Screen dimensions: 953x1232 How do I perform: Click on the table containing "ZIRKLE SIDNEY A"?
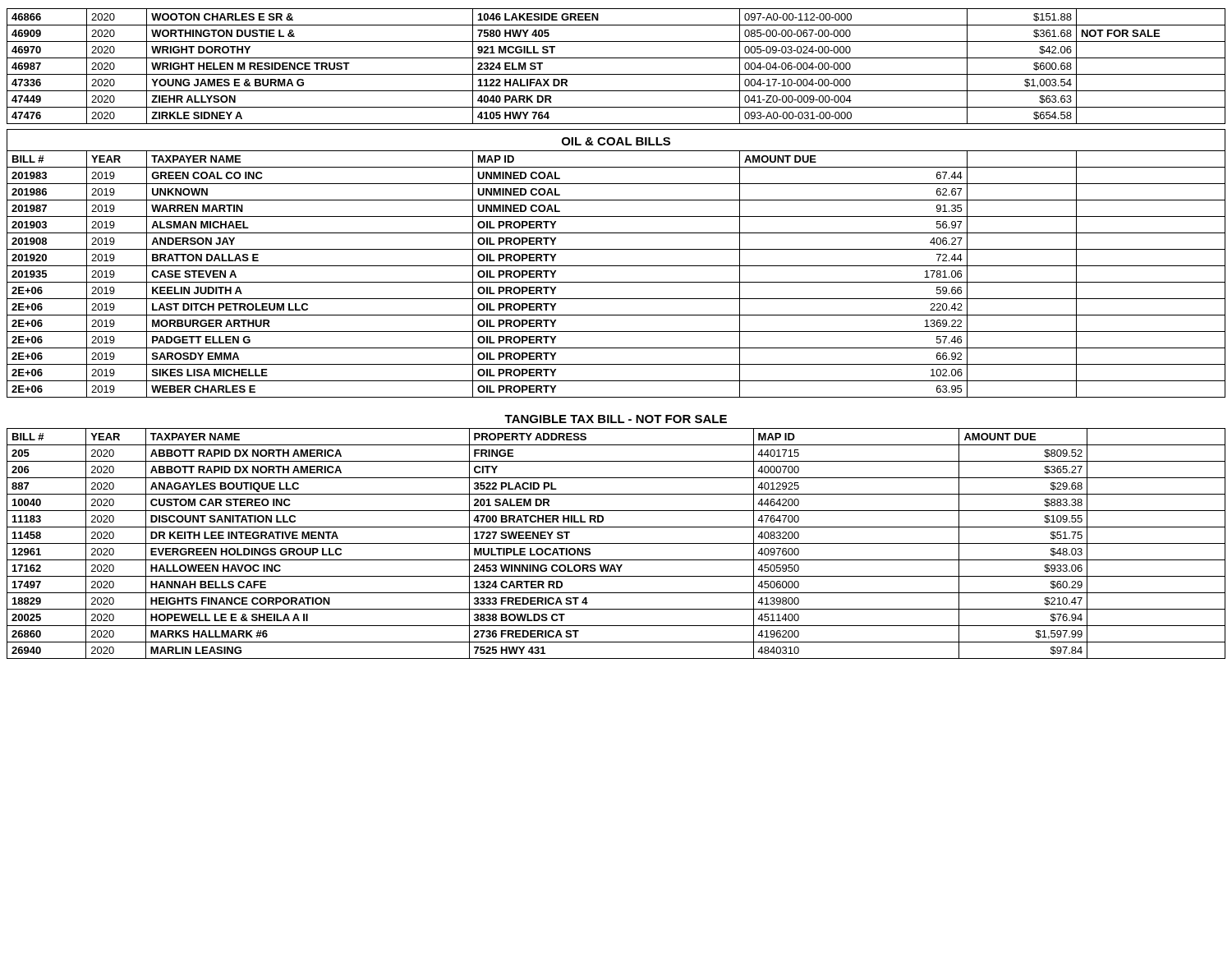pyautogui.click(x=616, y=66)
